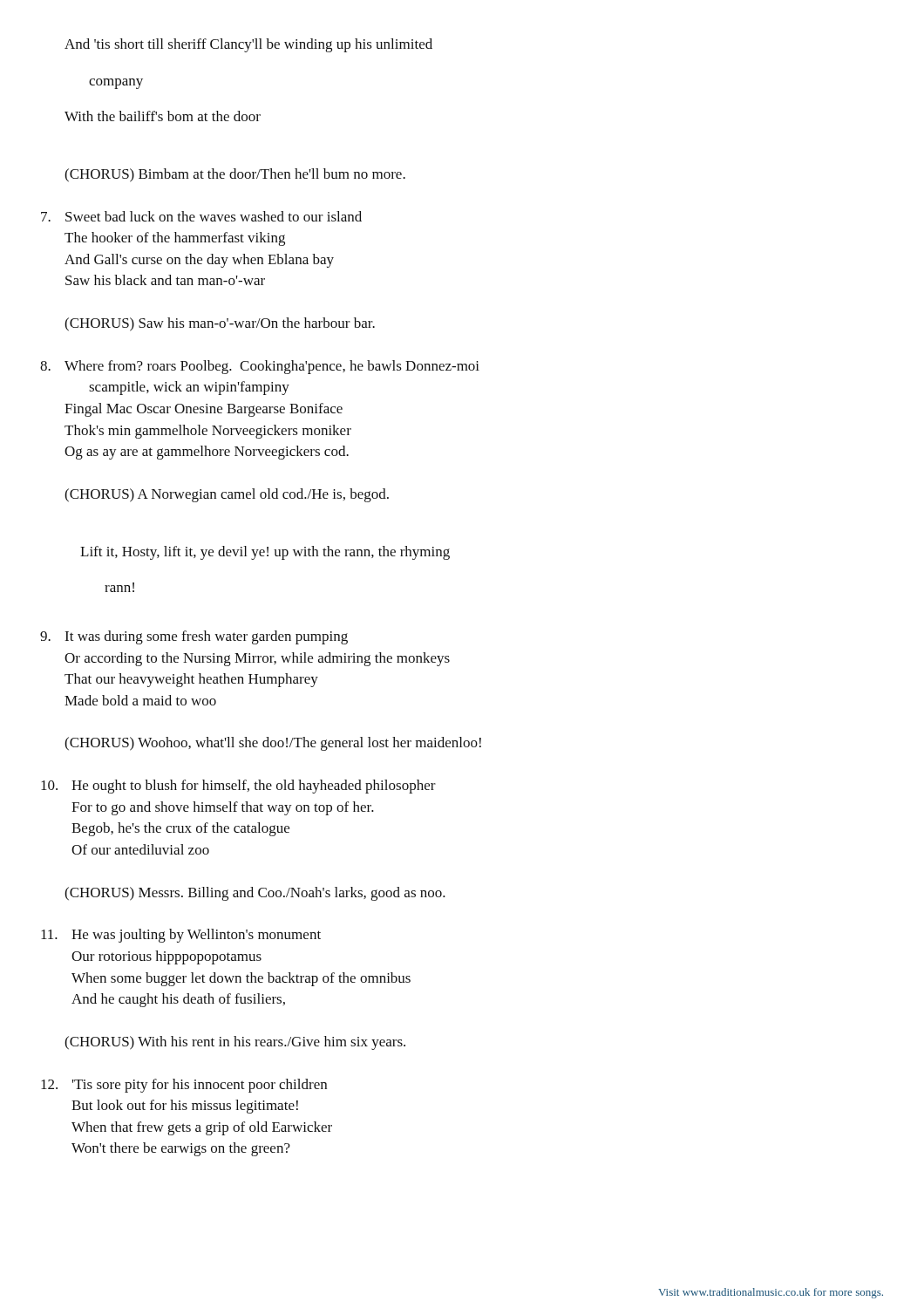Click on the block starting "12. 'Tis sore pity for"

pyautogui.click(x=184, y=1086)
